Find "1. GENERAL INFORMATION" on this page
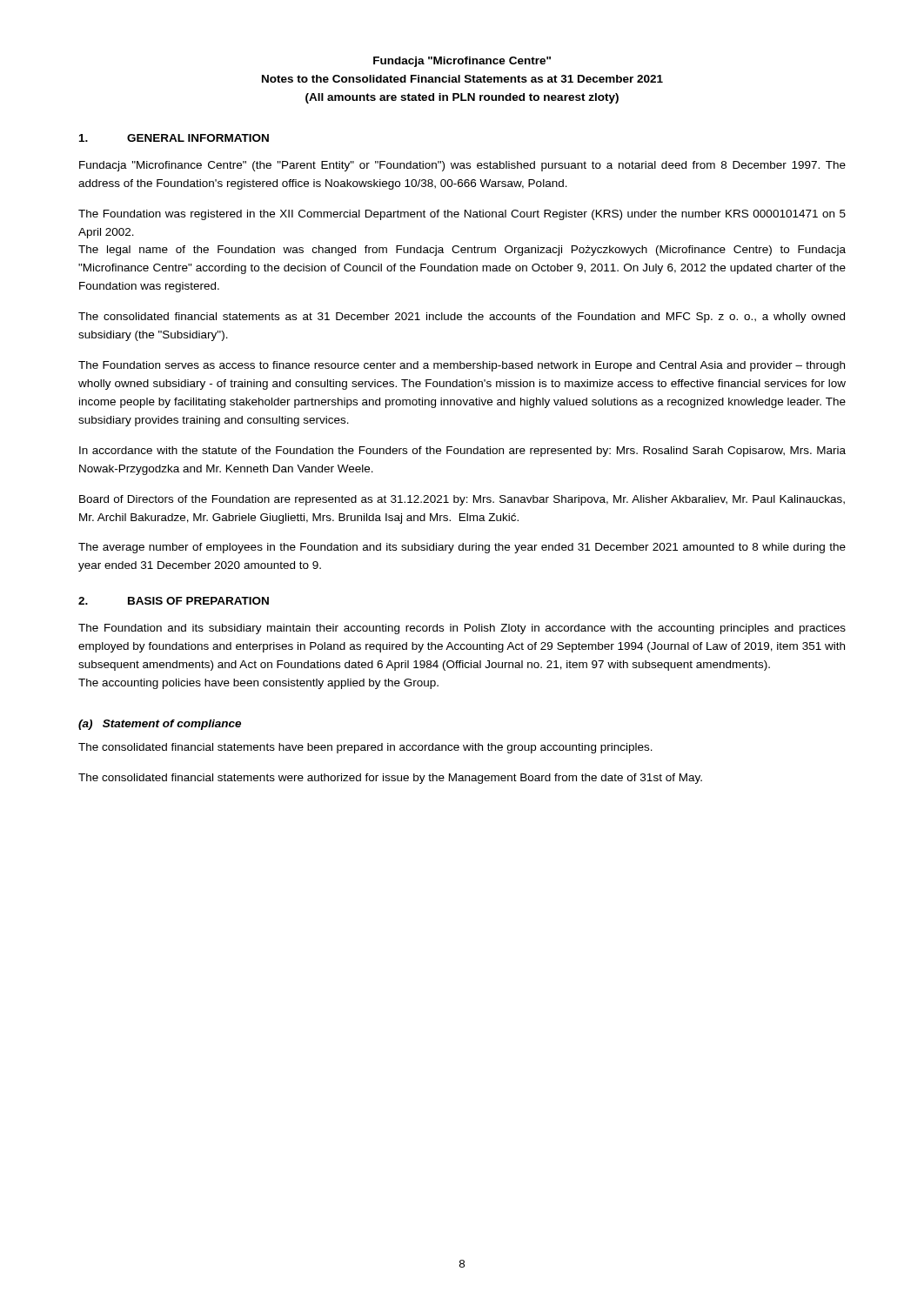924x1305 pixels. click(174, 138)
